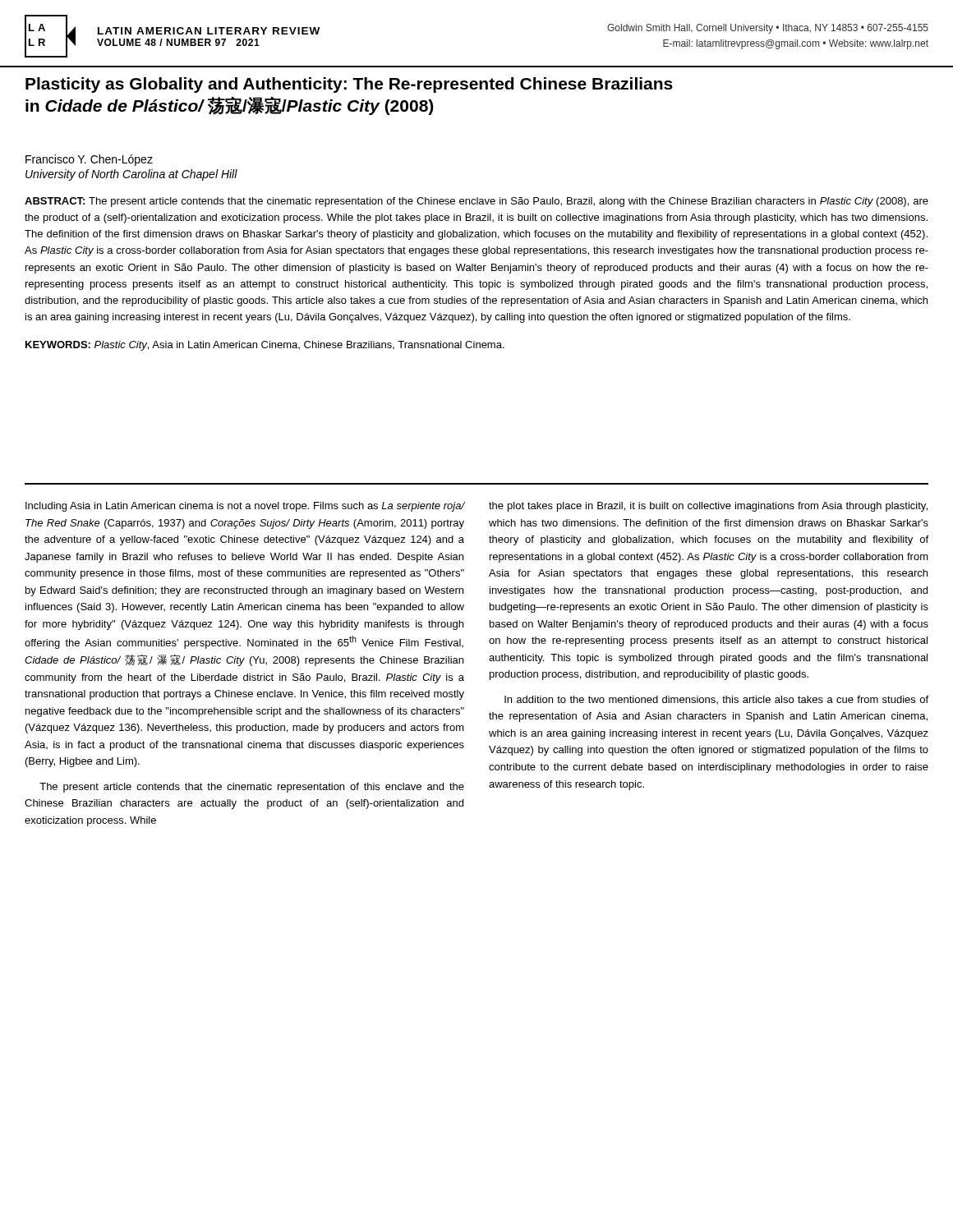Click on the text block that reads "Including Asia in Latin American"
The image size is (953, 1232).
coord(244,663)
